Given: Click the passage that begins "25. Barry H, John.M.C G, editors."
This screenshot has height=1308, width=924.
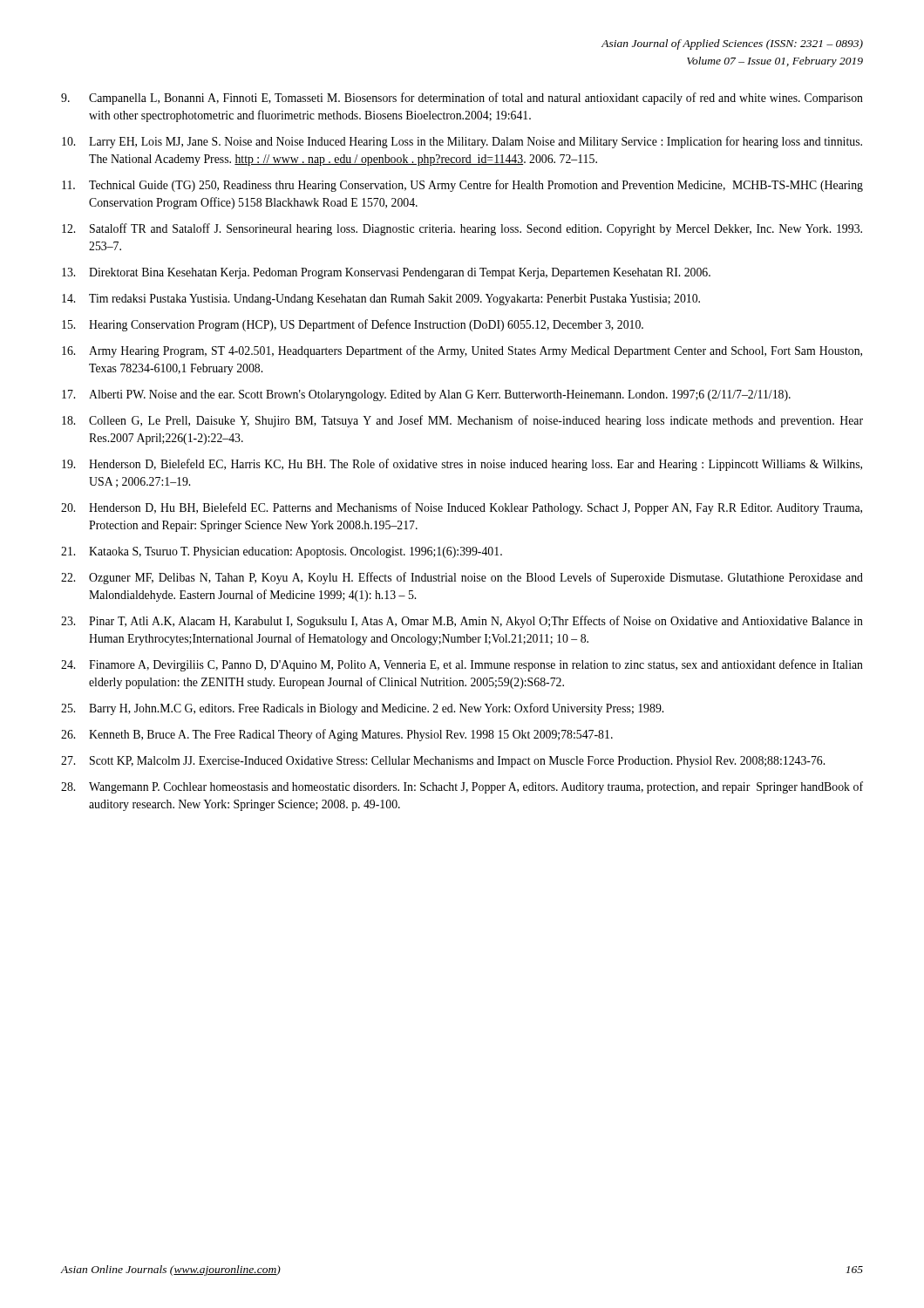Looking at the screenshot, I should (x=462, y=708).
